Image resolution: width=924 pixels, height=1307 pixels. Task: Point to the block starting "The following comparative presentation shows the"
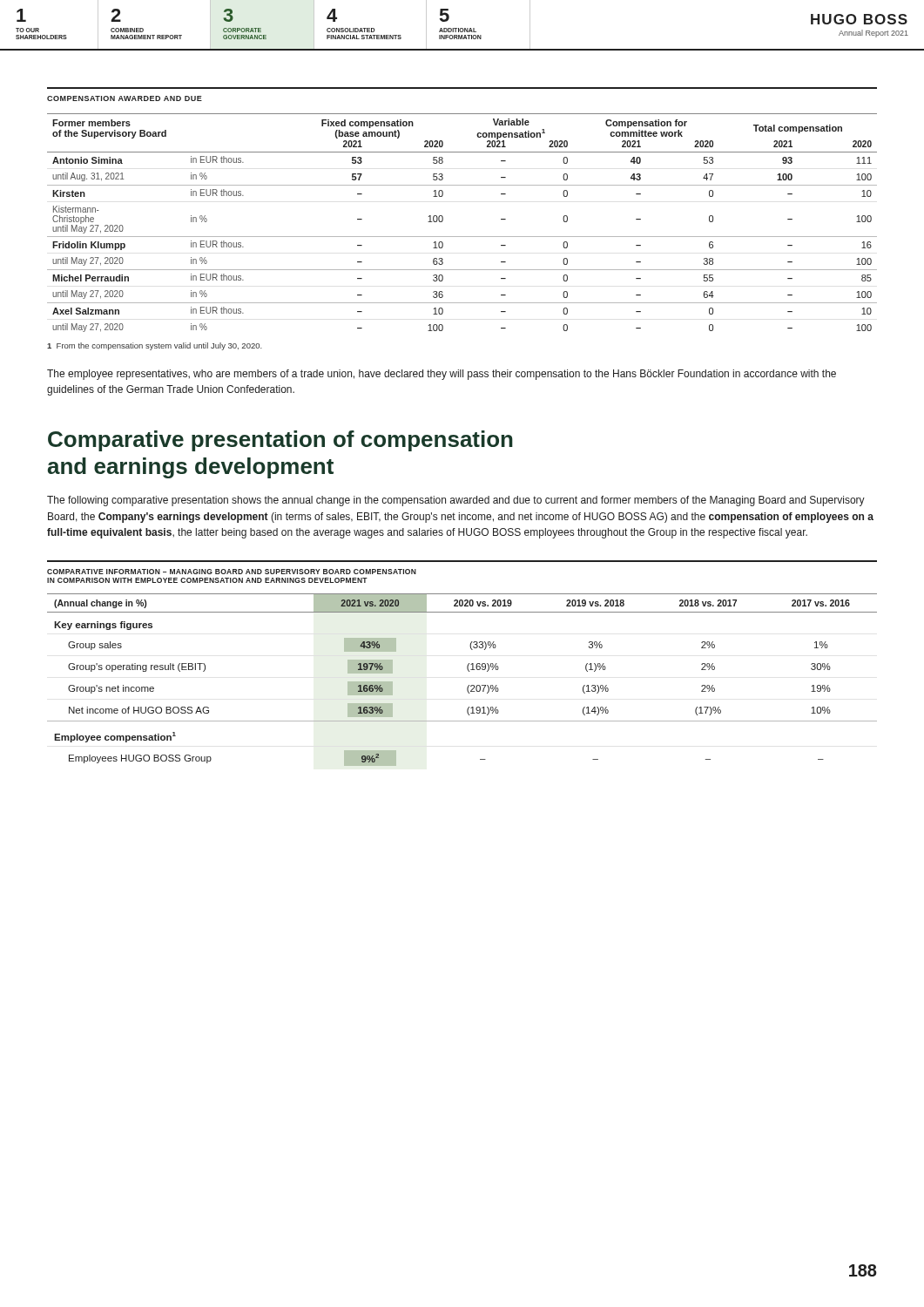(x=460, y=517)
